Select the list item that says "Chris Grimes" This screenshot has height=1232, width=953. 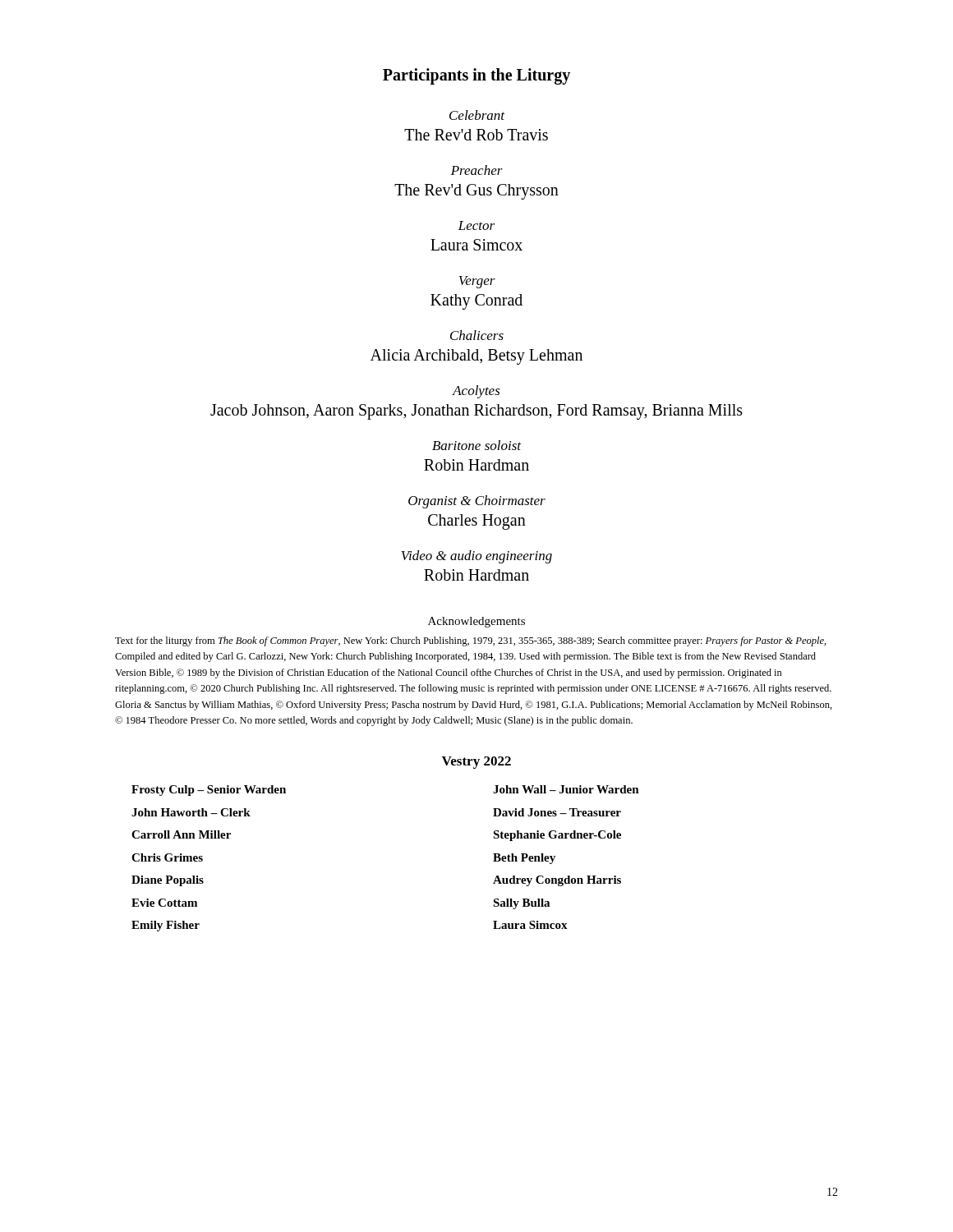(167, 857)
